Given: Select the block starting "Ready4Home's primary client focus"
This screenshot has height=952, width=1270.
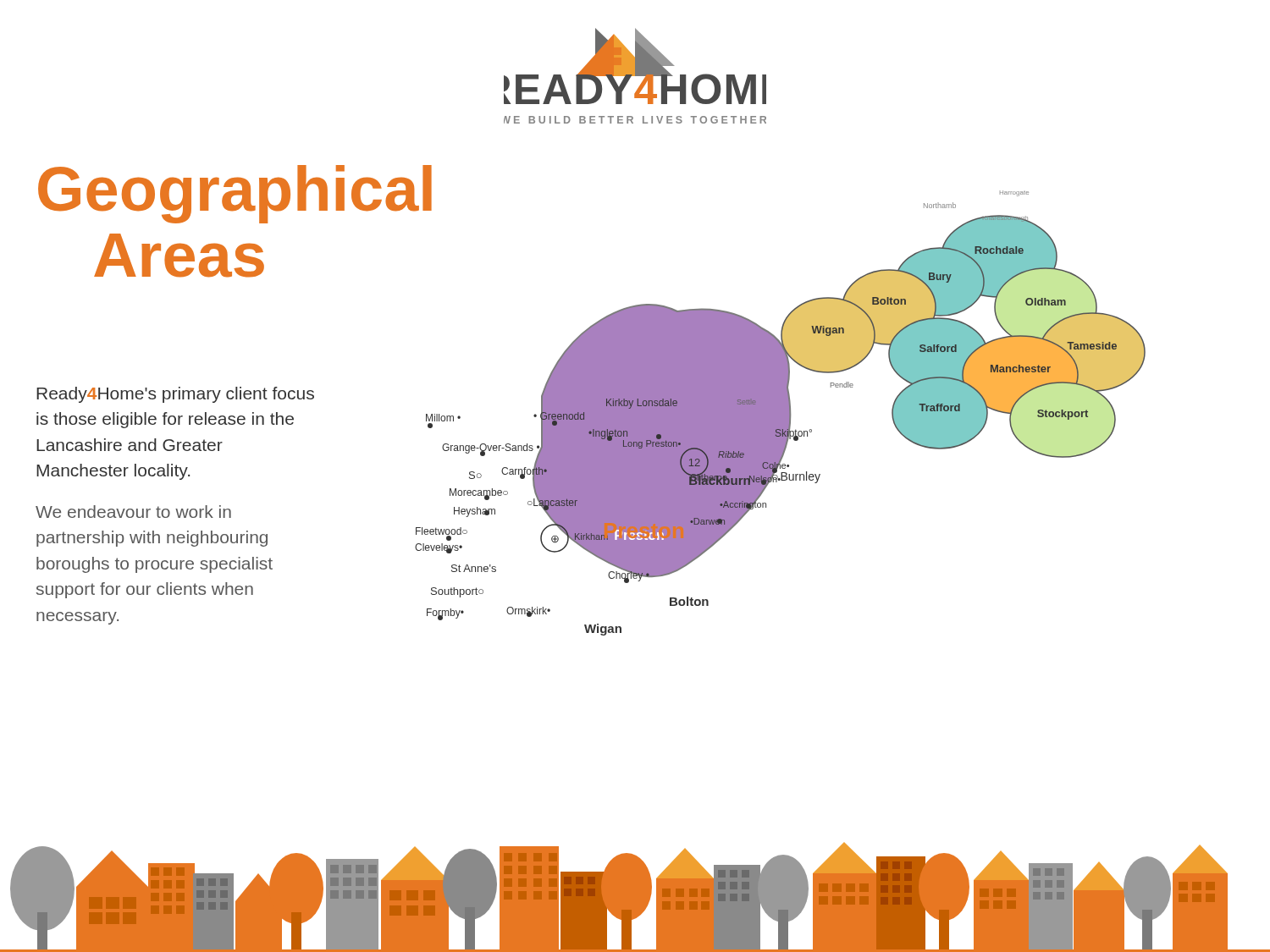Looking at the screenshot, I should pyautogui.click(x=175, y=432).
